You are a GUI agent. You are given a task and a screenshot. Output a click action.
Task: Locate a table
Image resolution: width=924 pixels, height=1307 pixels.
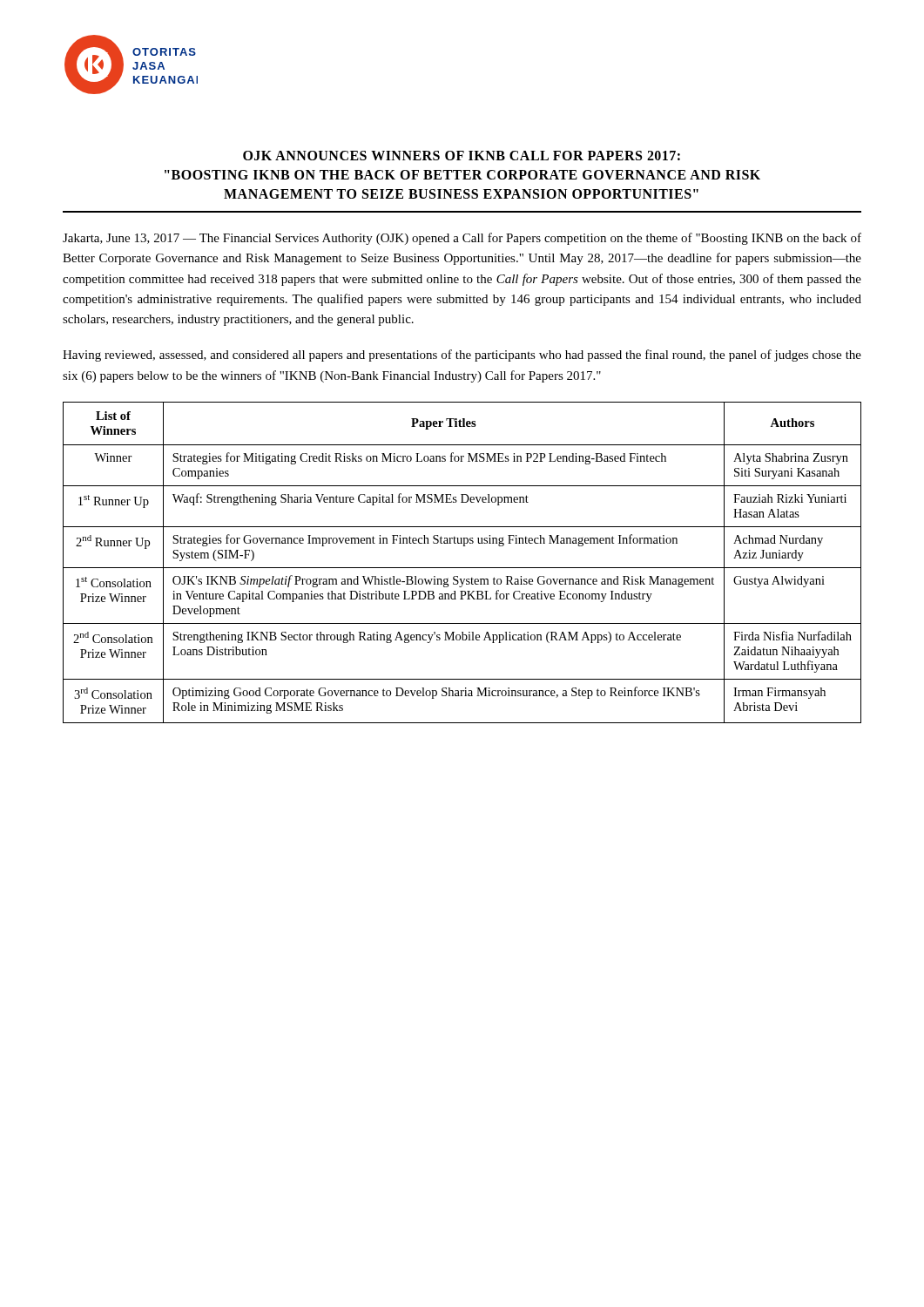click(462, 562)
